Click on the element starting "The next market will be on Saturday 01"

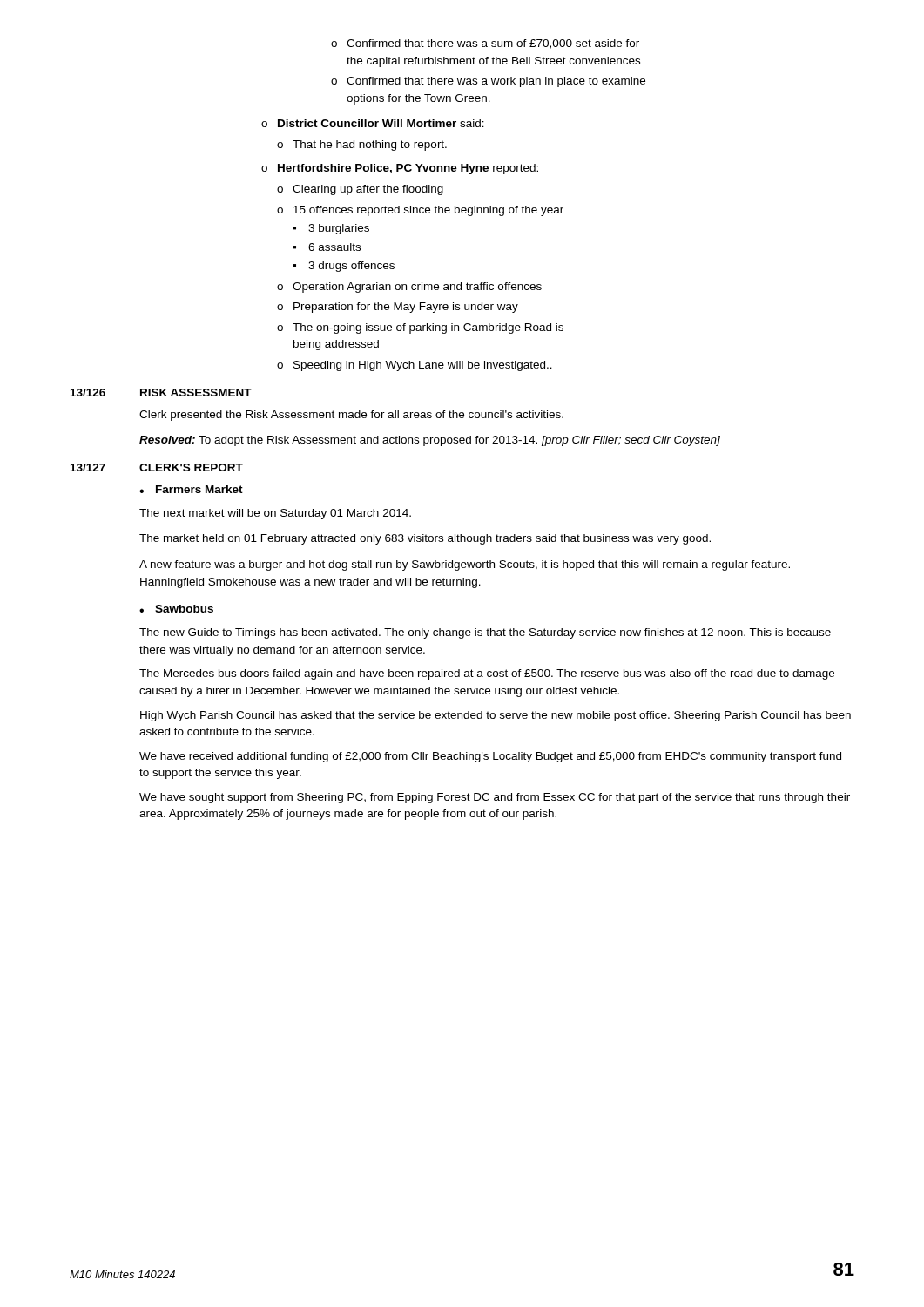point(276,513)
